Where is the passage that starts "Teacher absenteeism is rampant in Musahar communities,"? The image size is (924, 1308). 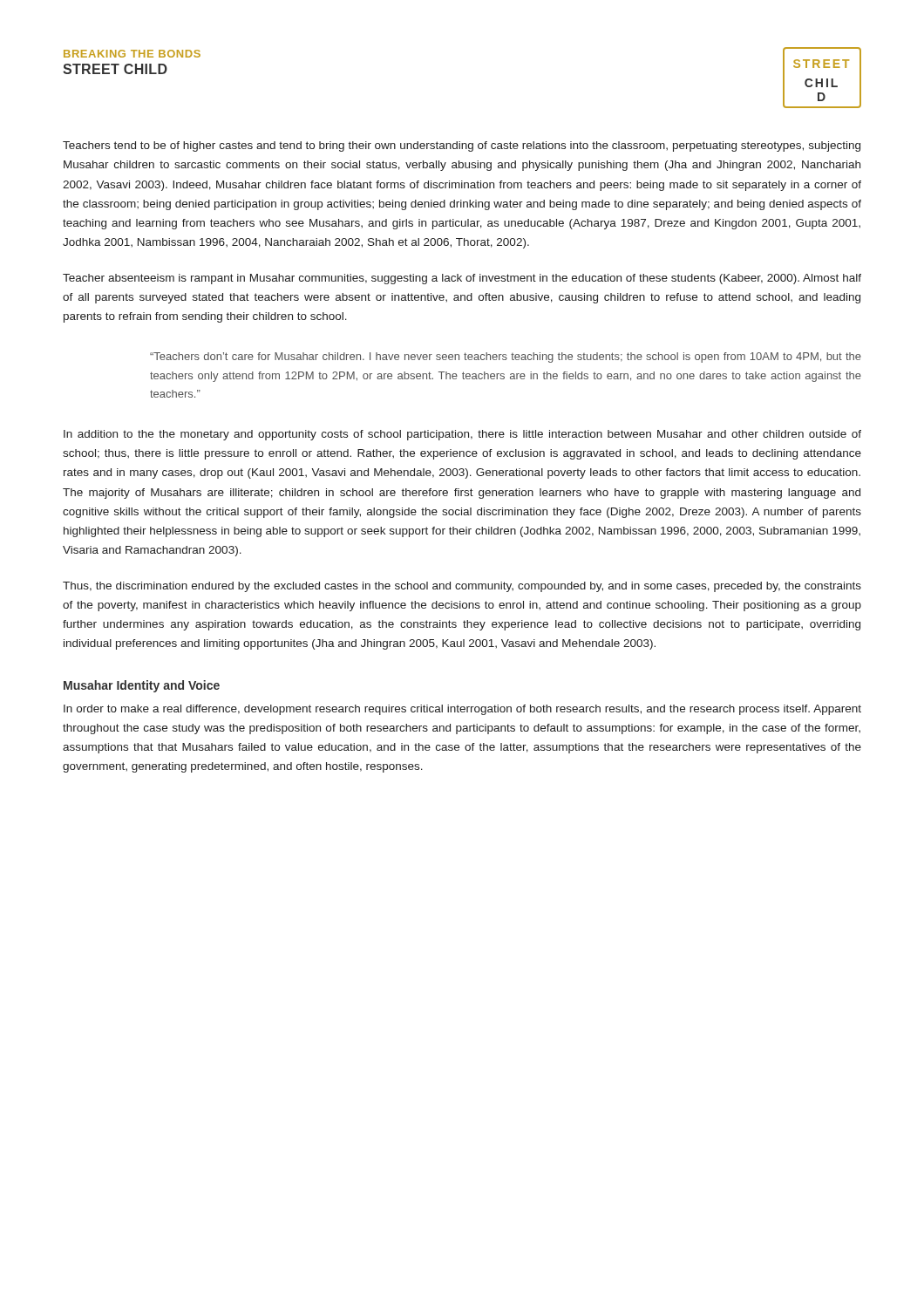462,297
